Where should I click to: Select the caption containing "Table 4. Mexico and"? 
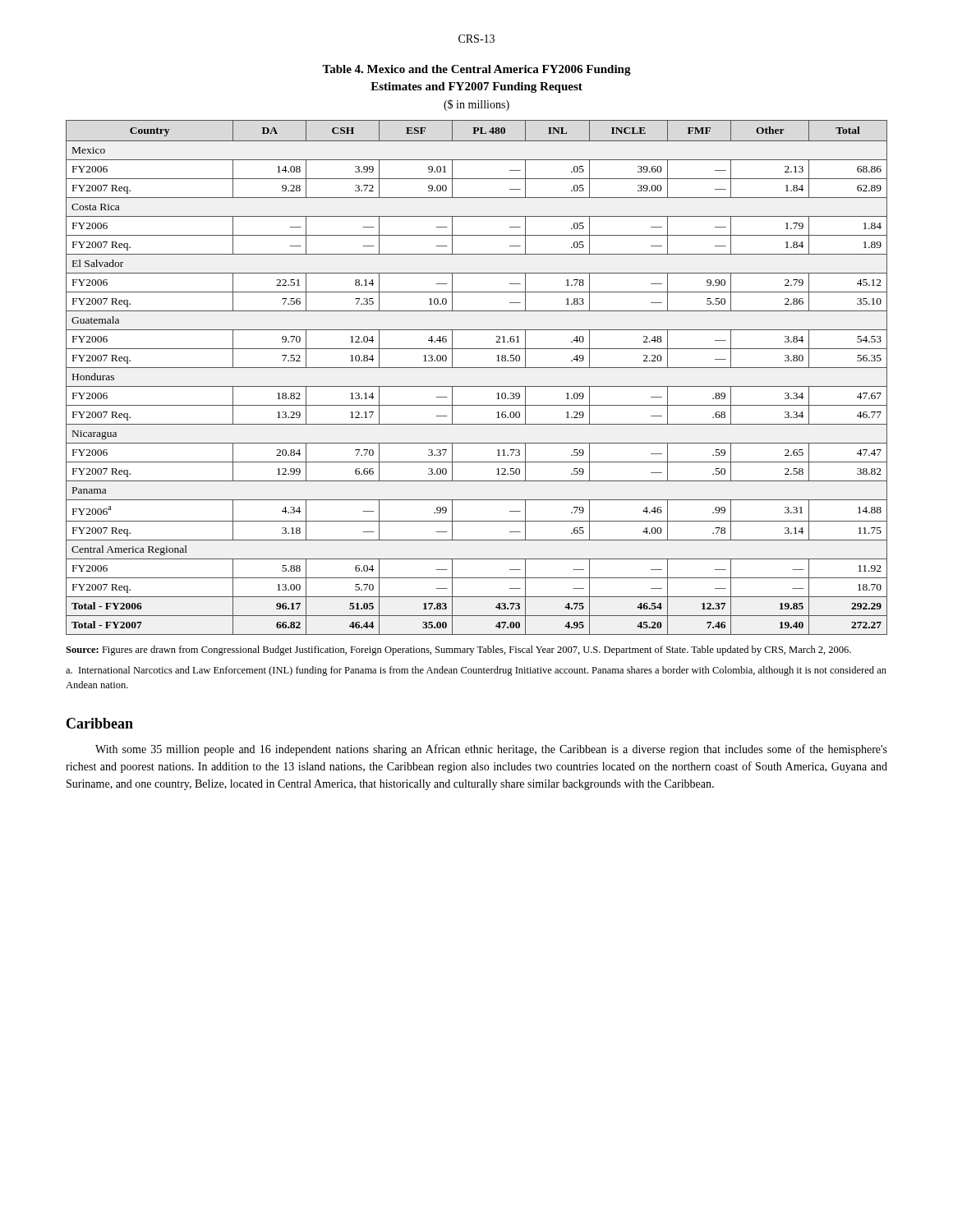(476, 86)
